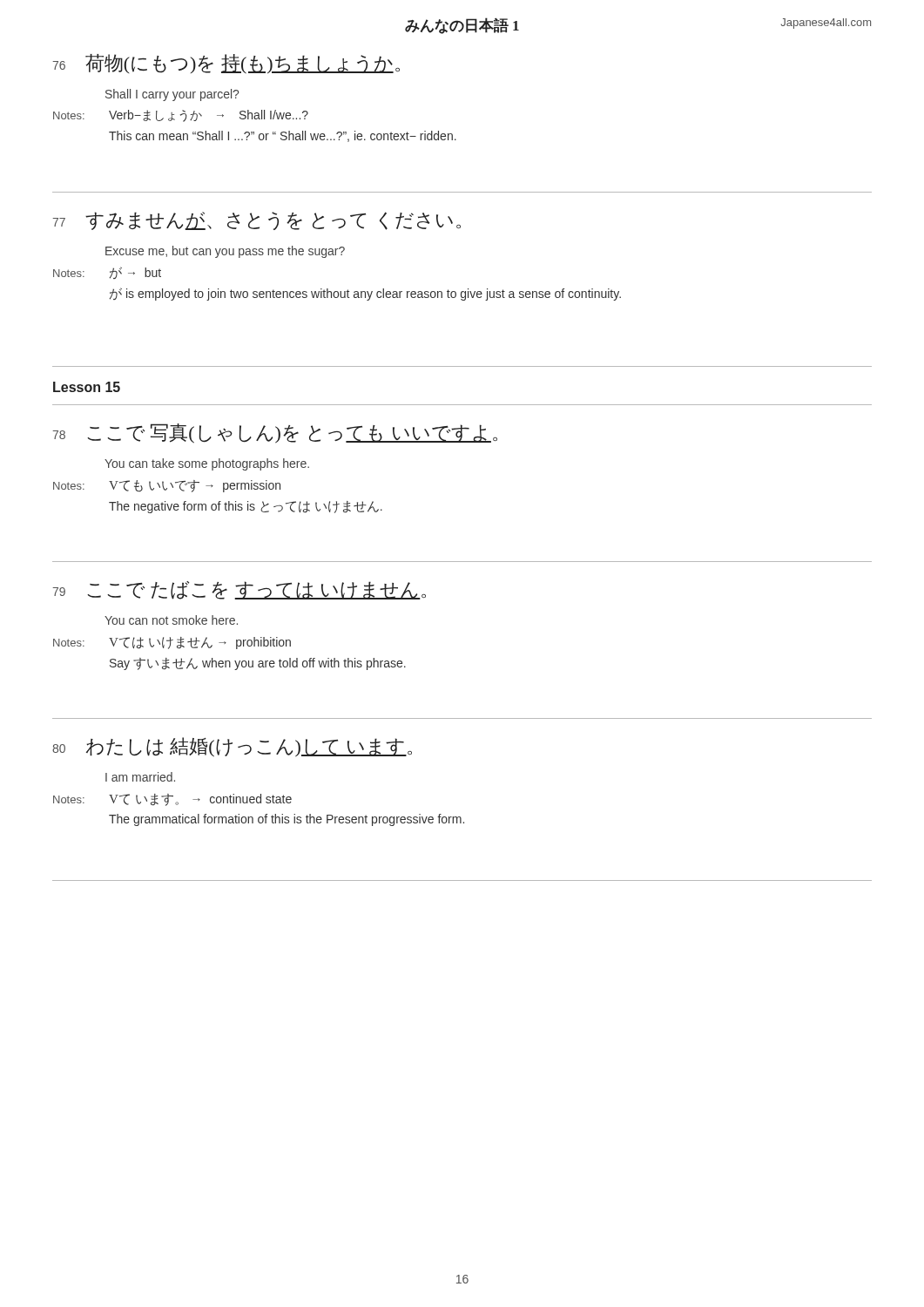Point to the text block starting "Notes: Verb−ましょうか → Shall I/we...?"

tap(180, 116)
